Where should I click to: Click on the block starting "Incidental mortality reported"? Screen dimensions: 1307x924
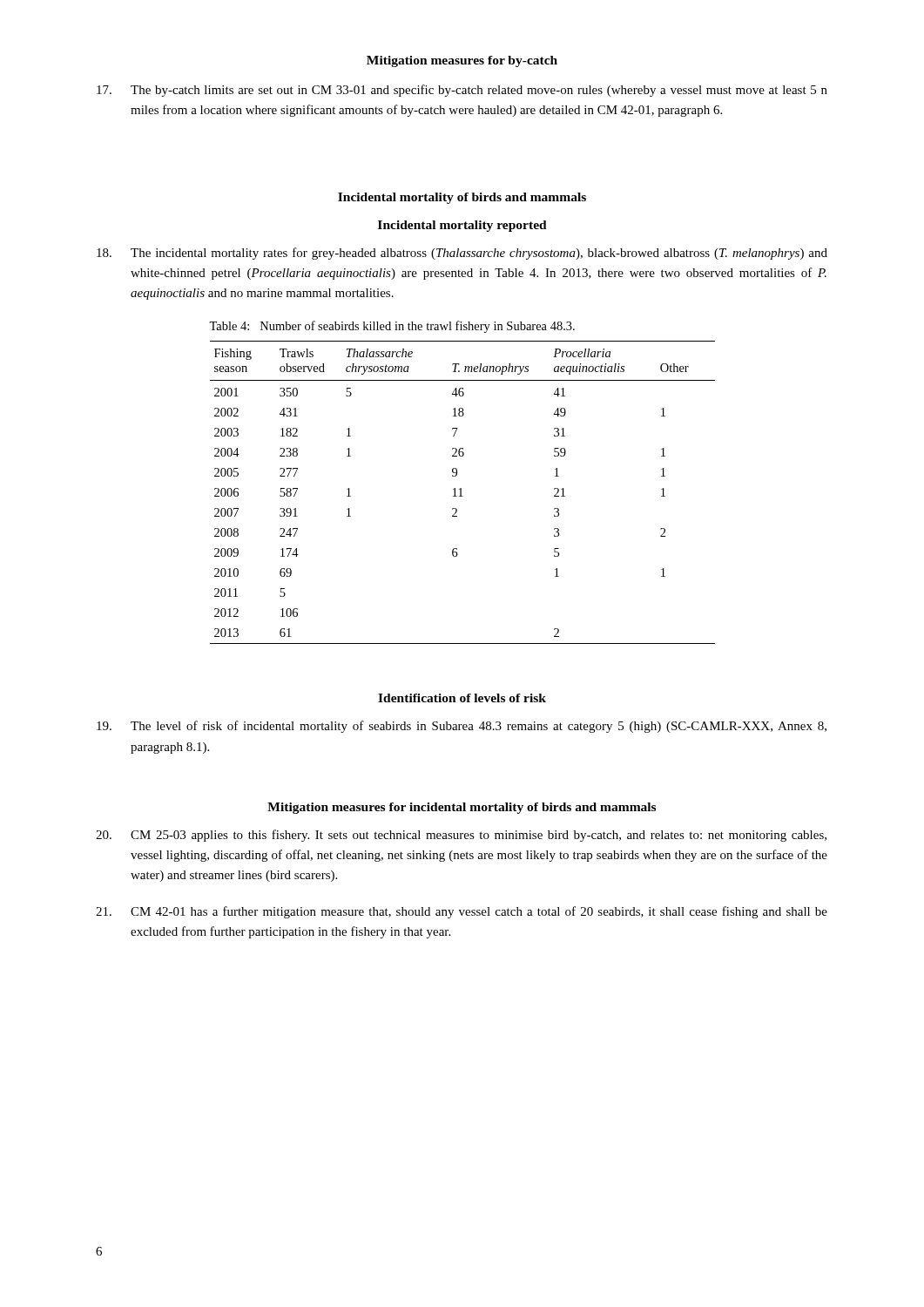point(462,224)
